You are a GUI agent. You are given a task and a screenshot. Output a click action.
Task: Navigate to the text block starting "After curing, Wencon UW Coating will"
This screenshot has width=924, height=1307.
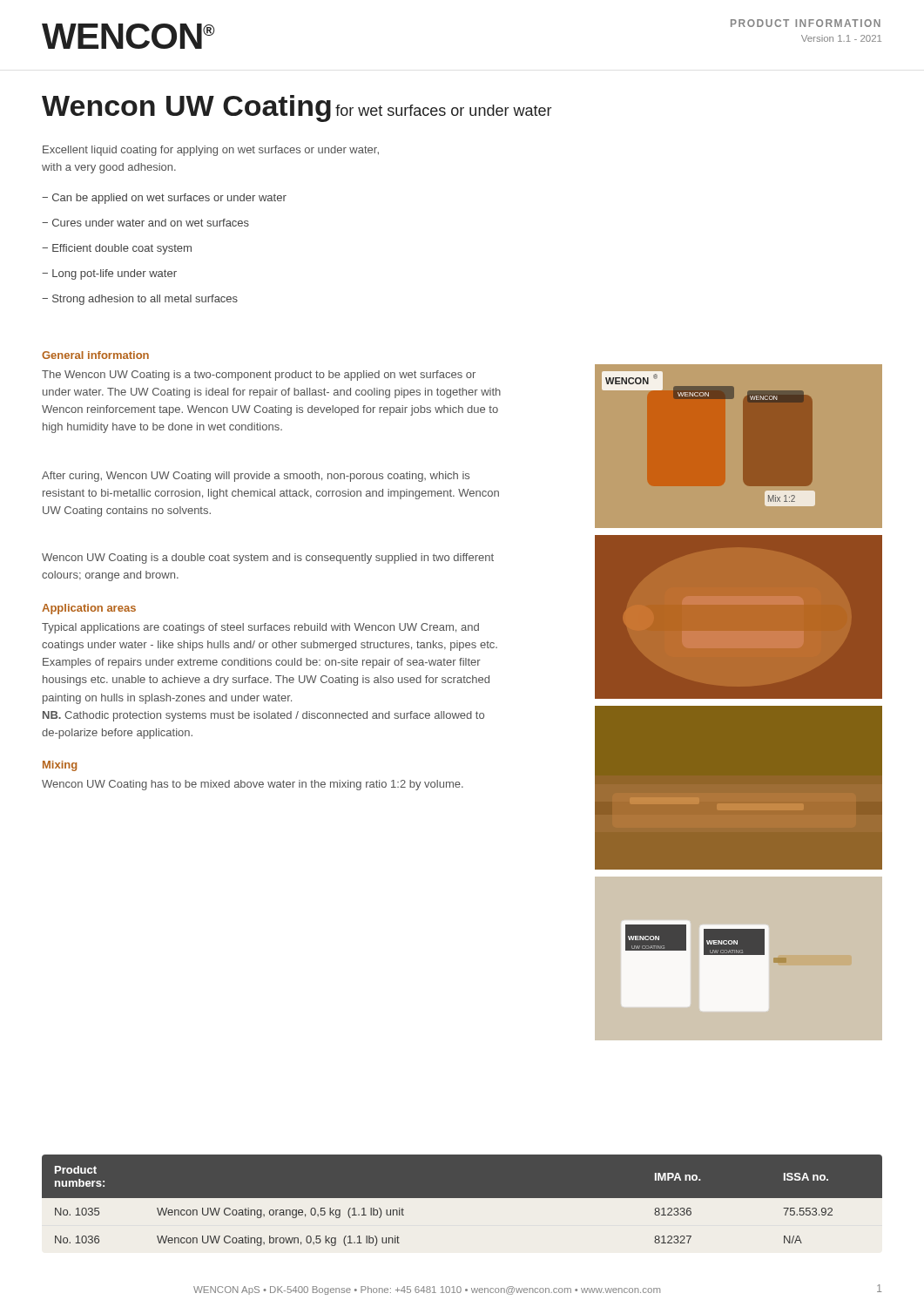coord(271,493)
